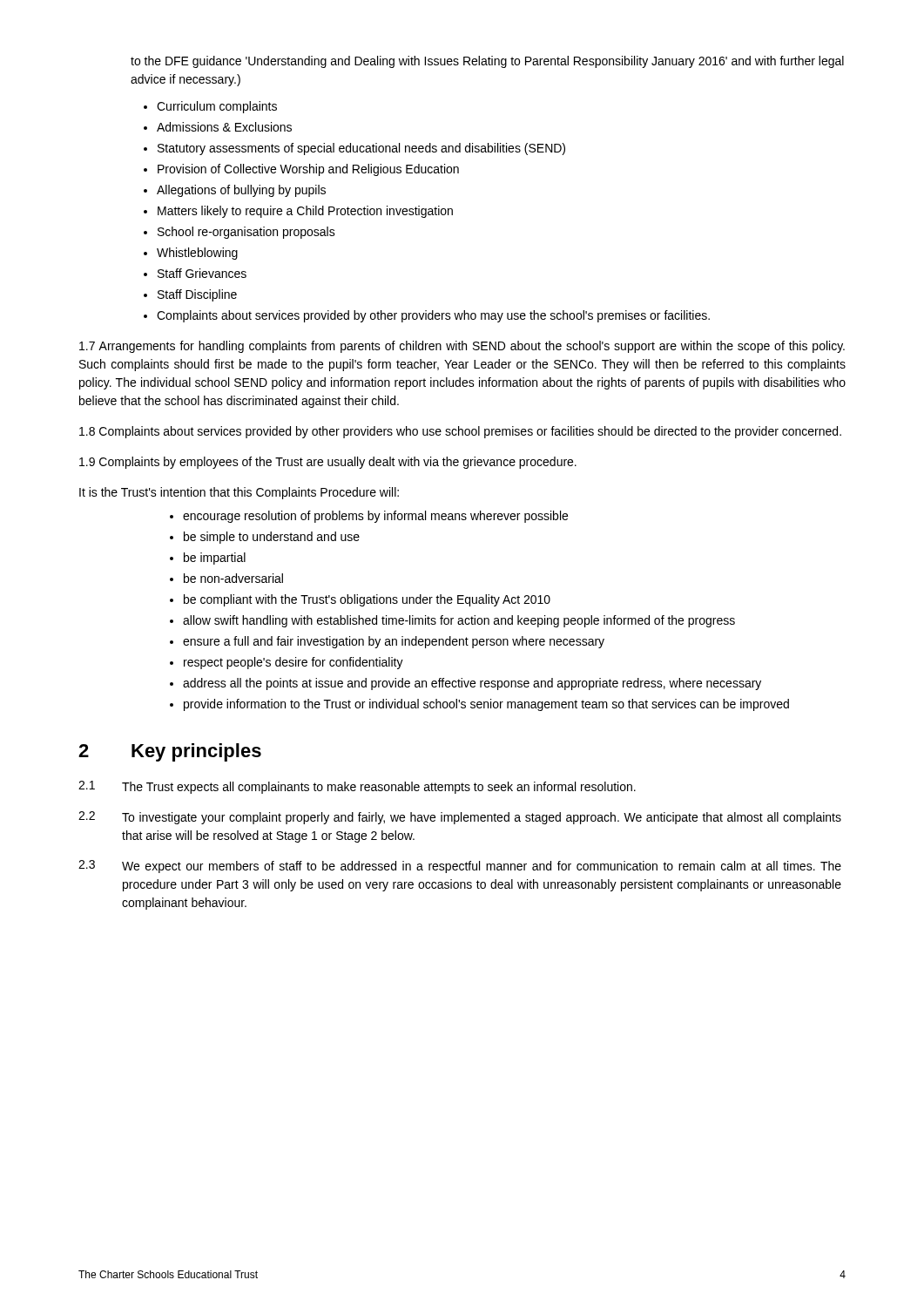Viewport: 924px width, 1307px height.
Task: Locate the list item that reads "Complaints about services provided by other providers who"
Action: click(434, 315)
